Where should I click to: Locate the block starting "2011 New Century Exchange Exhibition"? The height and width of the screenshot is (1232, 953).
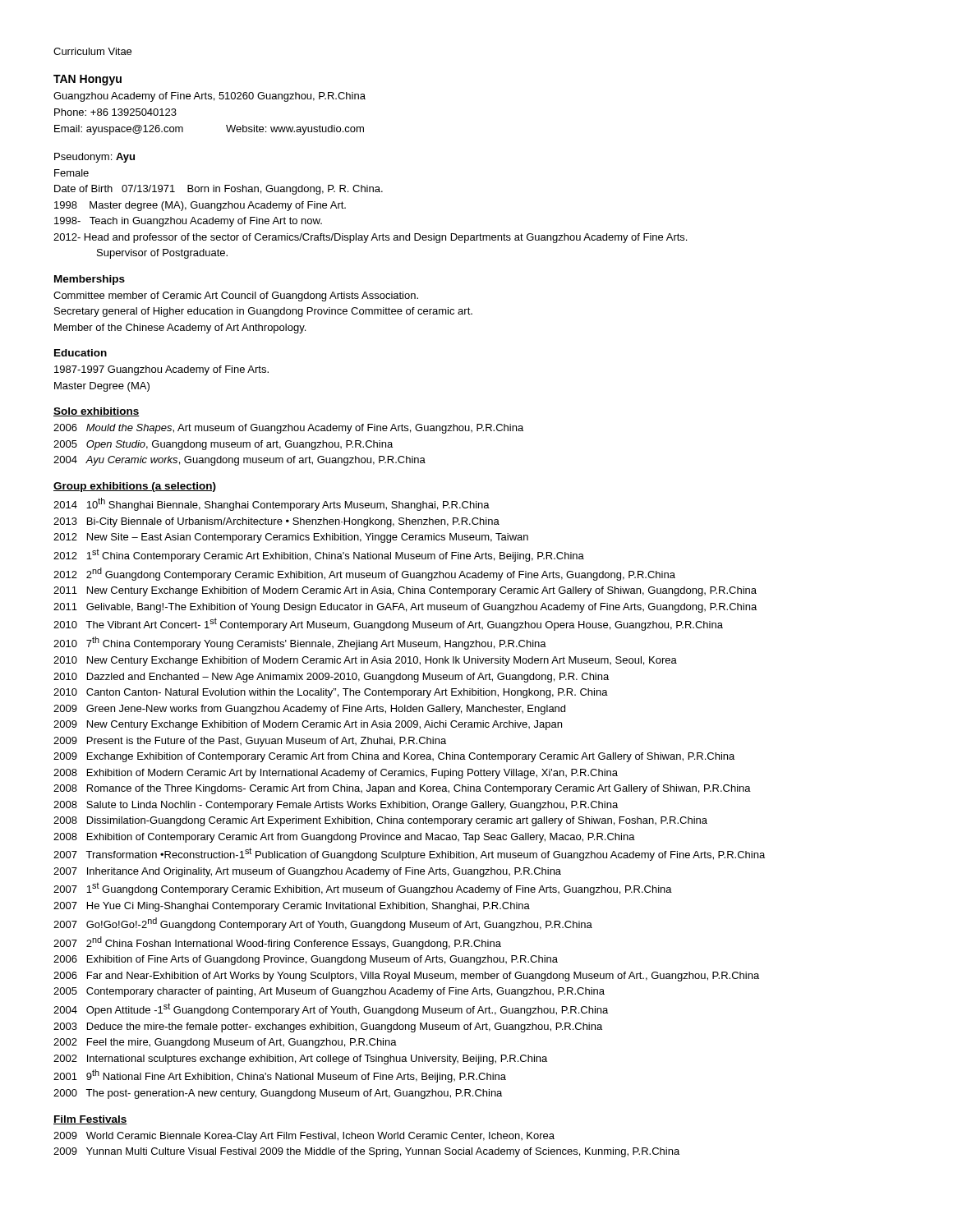click(x=405, y=590)
